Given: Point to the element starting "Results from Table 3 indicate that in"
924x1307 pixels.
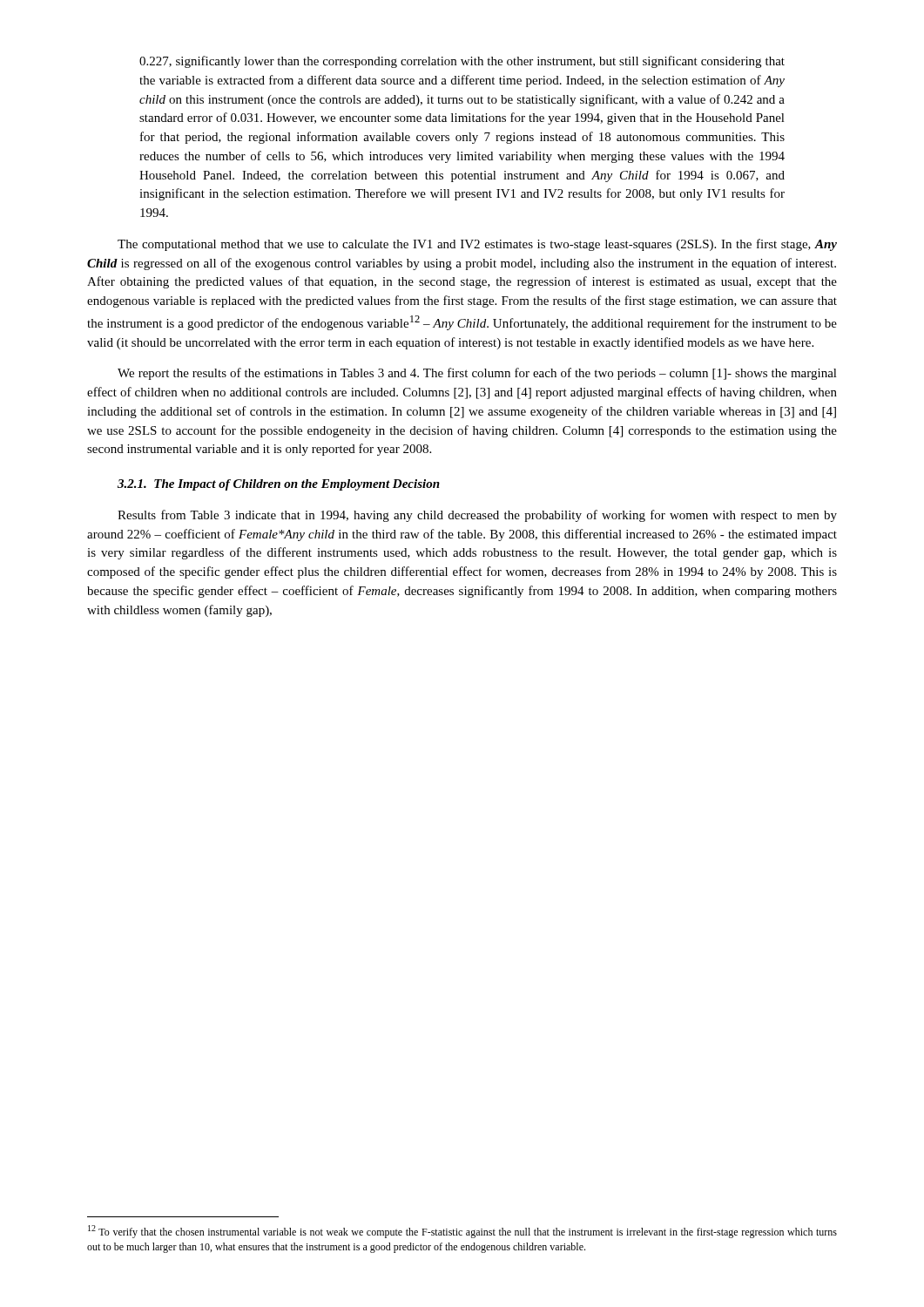Looking at the screenshot, I should (x=462, y=562).
